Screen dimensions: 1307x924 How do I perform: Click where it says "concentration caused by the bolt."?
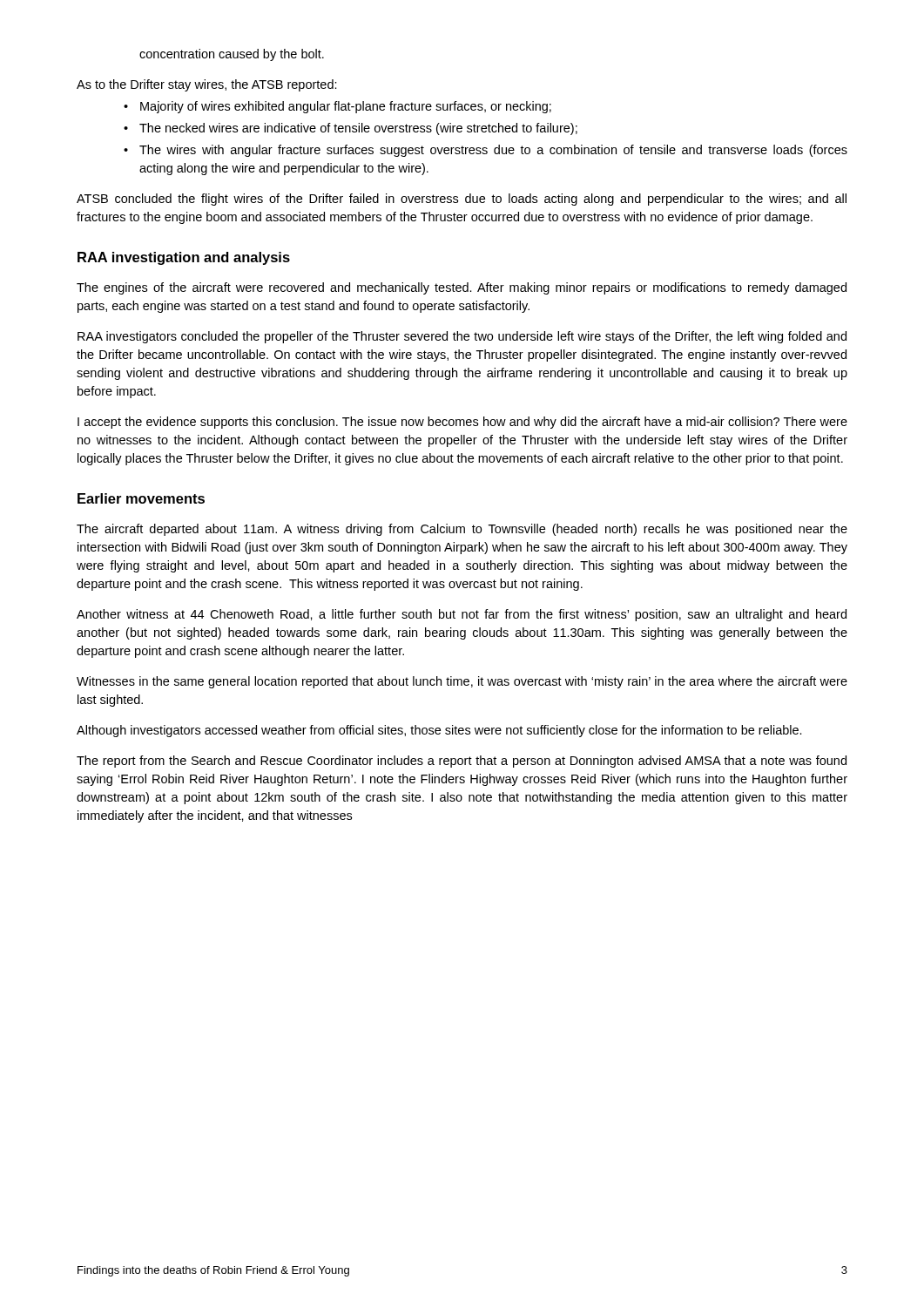click(232, 54)
